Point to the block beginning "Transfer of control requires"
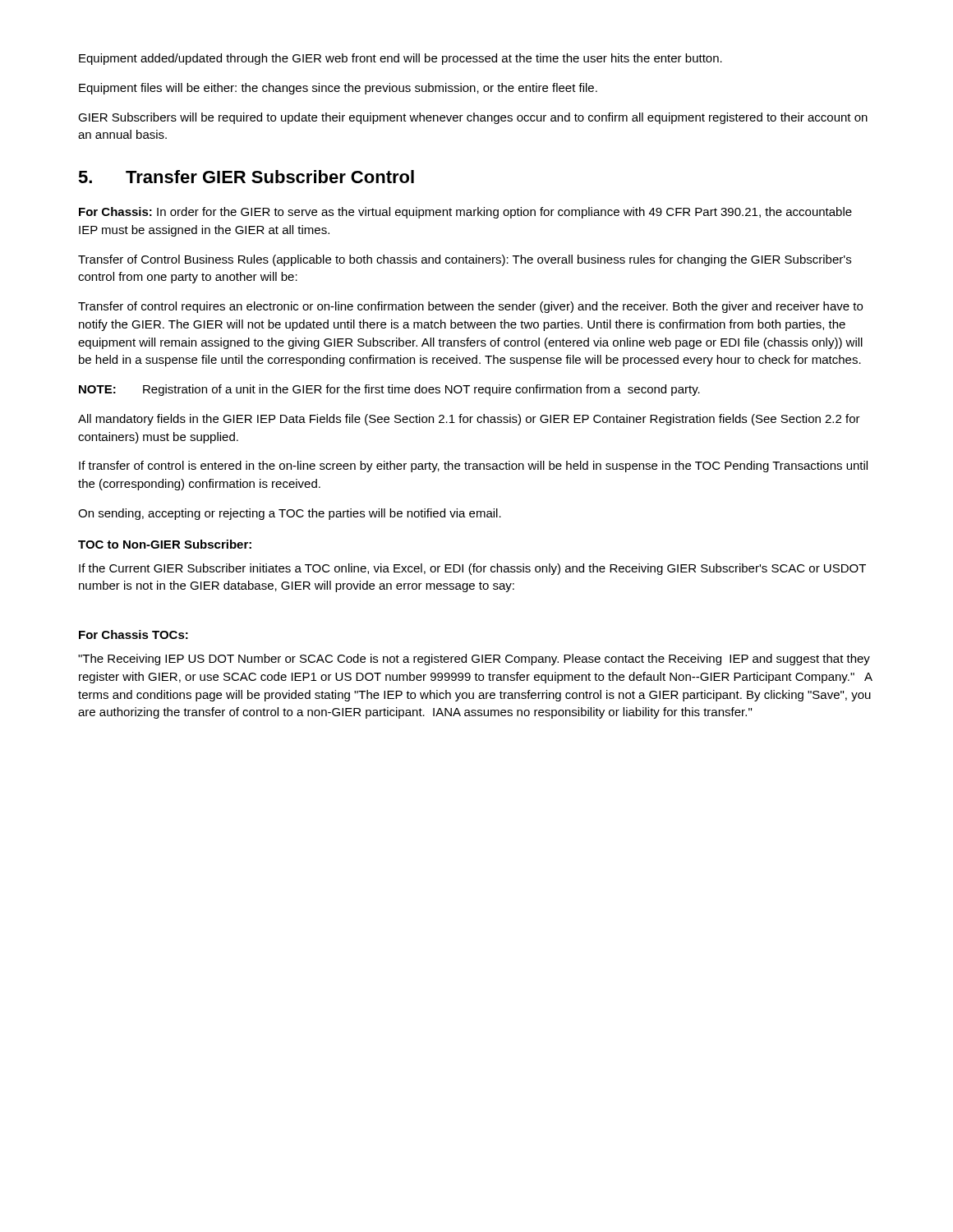This screenshot has width=953, height=1232. [x=471, y=333]
